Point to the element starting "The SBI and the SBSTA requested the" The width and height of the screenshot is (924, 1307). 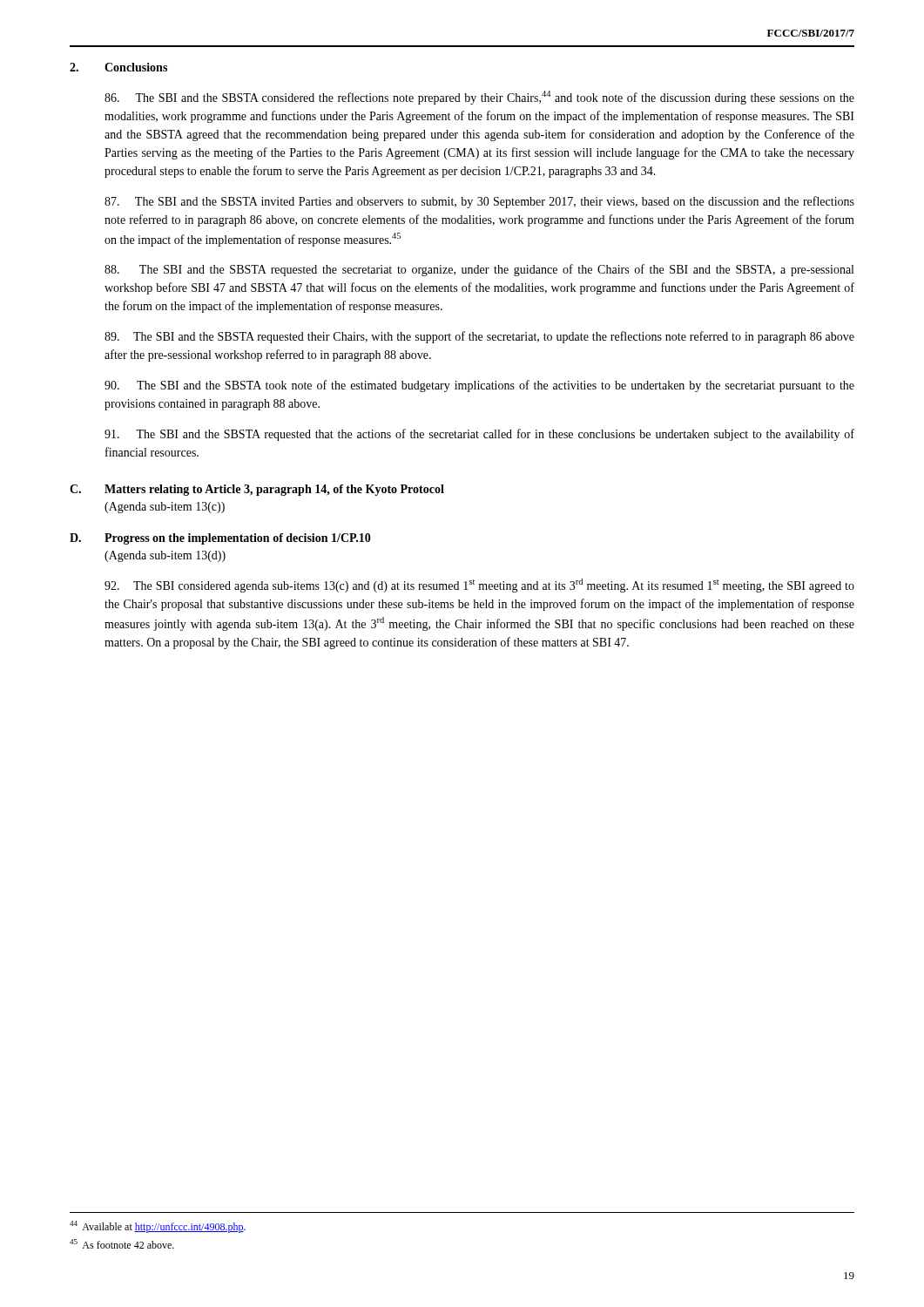pyautogui.click(x=479, y=288)
